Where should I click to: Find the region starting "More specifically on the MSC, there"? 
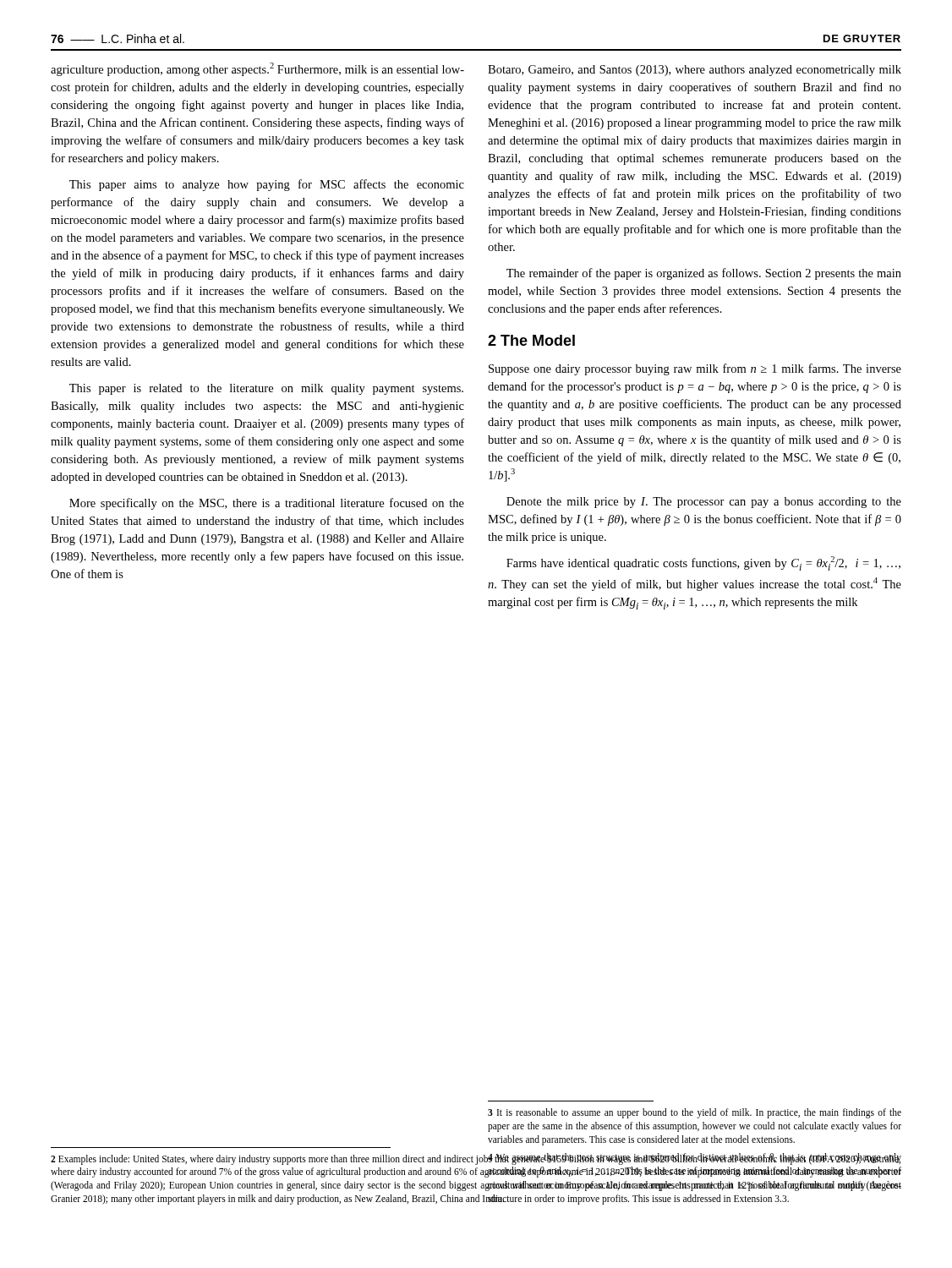click(x=257, y=539)
